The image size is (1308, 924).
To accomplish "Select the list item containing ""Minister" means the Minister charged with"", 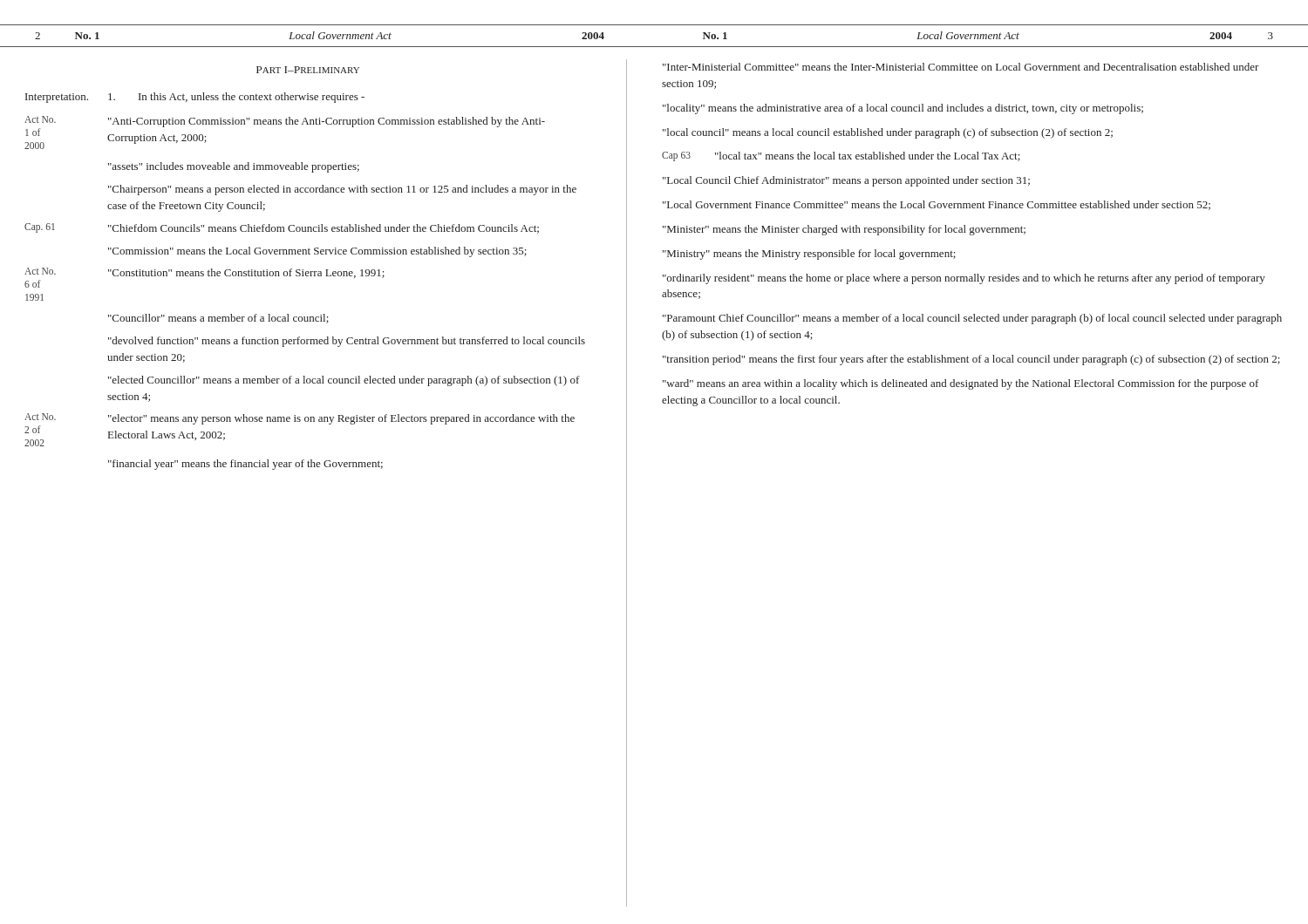I will click(x=844, y=229).
